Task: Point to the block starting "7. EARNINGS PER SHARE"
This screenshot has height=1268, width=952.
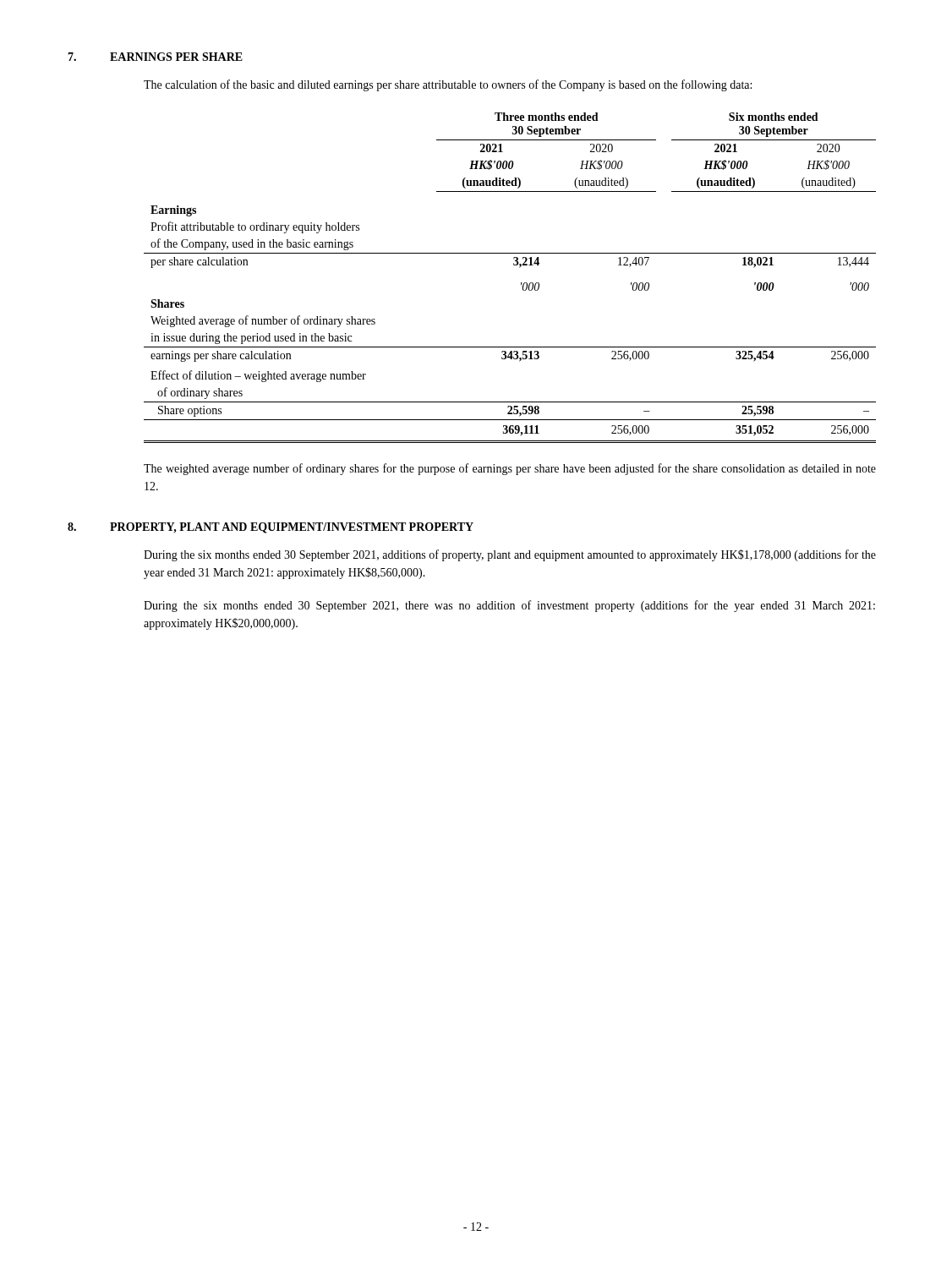Action: point(155,58)
